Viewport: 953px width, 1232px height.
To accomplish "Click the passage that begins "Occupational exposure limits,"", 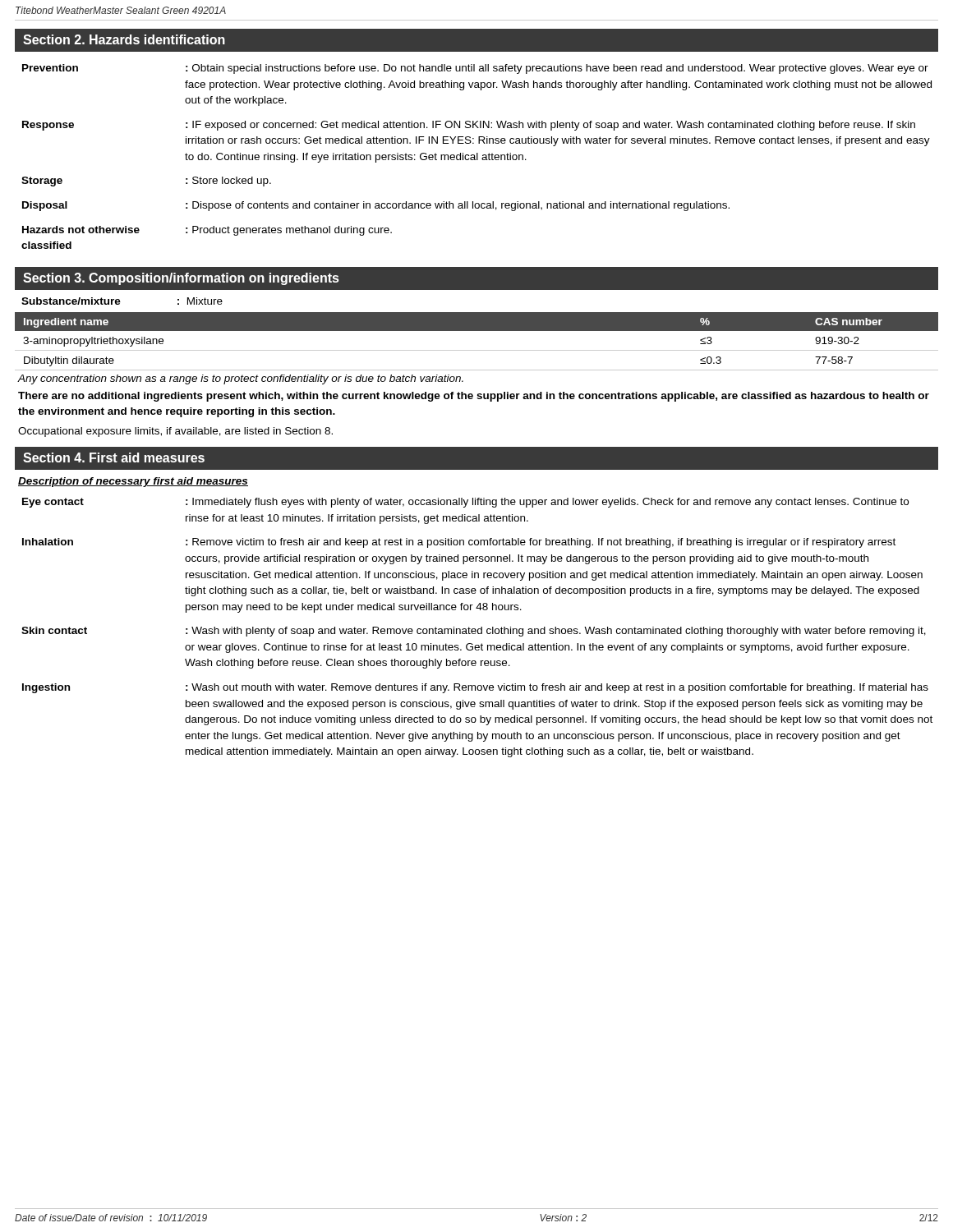I will click(176, 431).
